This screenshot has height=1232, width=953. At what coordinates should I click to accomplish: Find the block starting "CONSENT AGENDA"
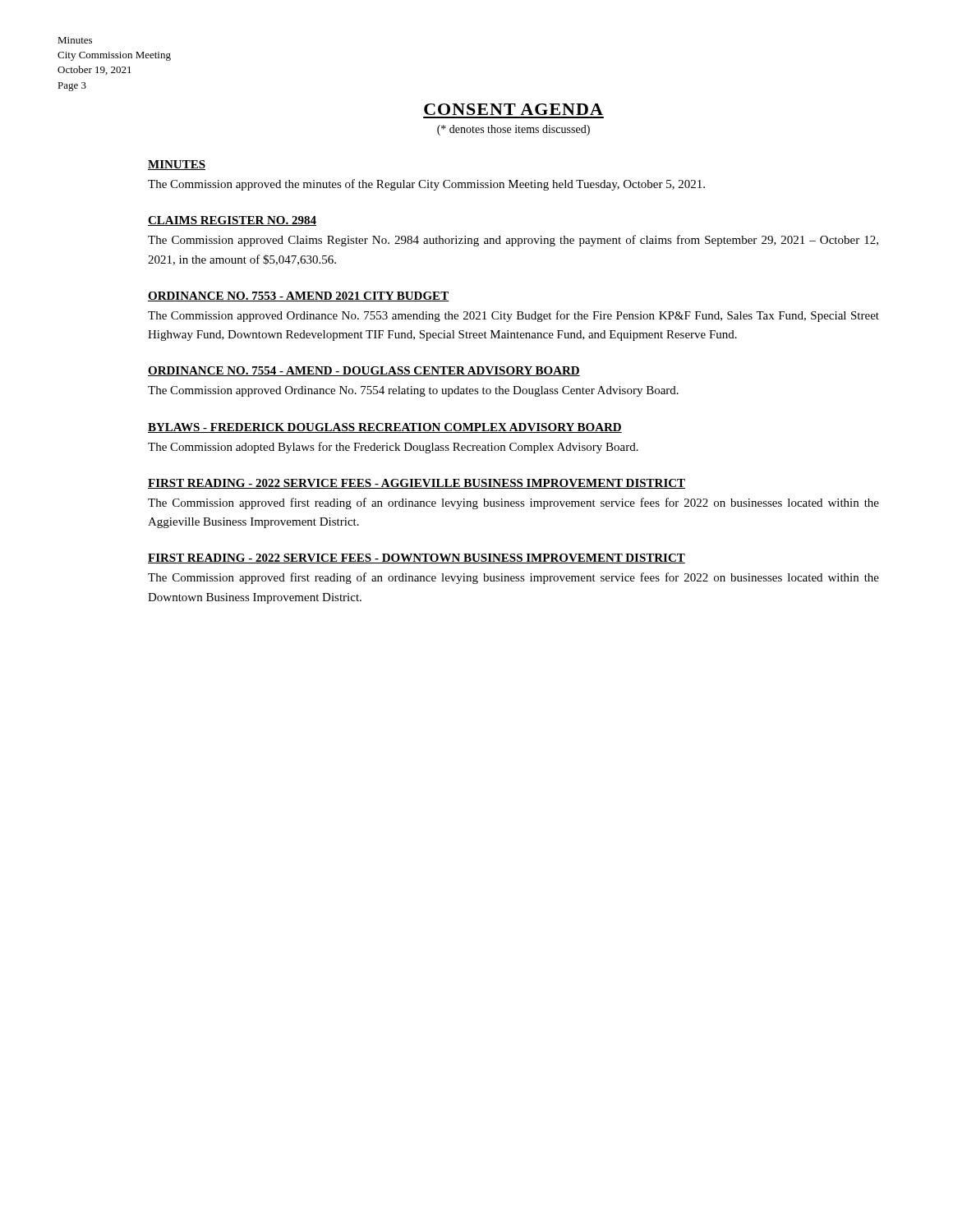tap(513, 109)
